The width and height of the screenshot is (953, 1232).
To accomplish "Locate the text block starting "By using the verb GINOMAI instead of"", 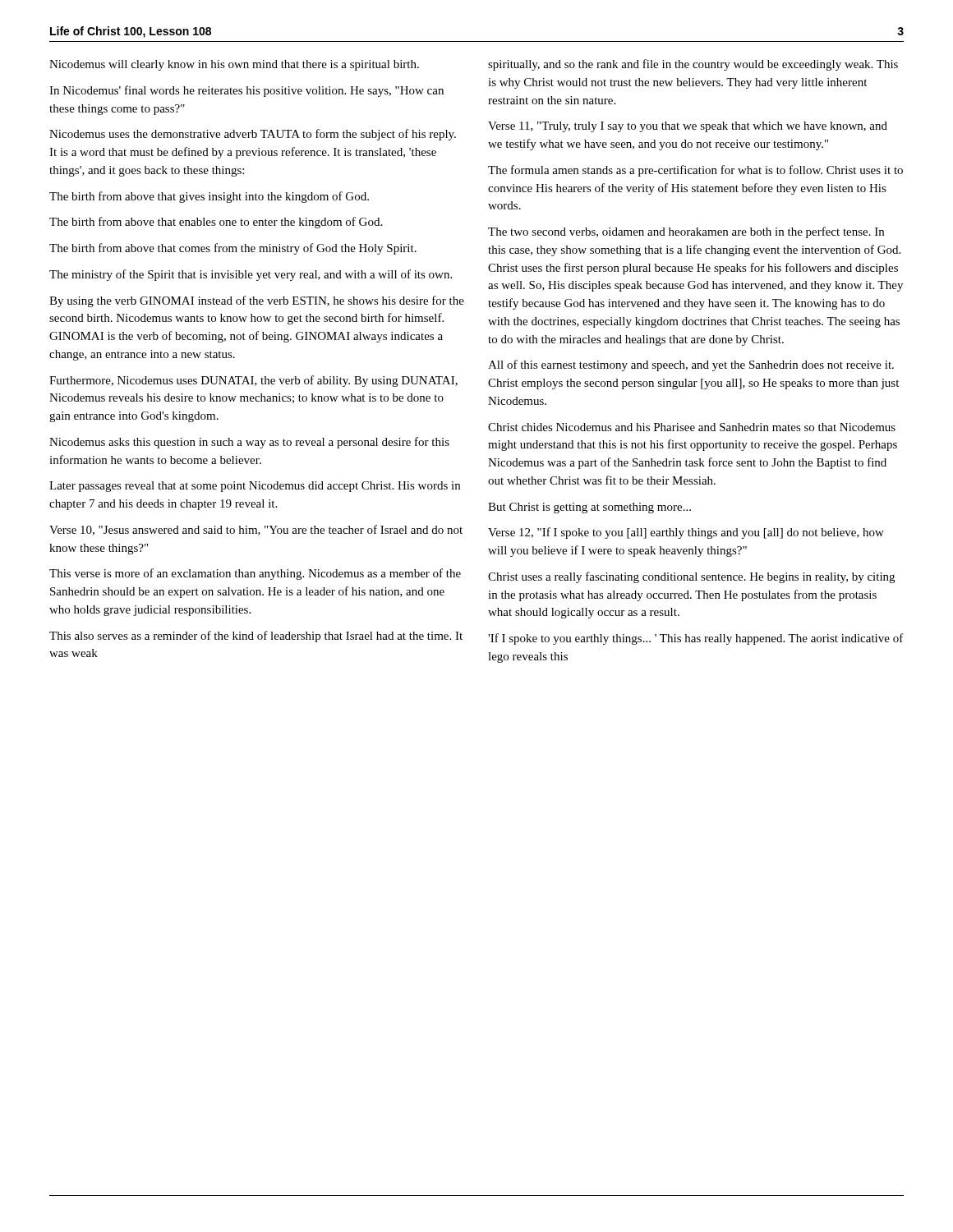I will 257,328.
